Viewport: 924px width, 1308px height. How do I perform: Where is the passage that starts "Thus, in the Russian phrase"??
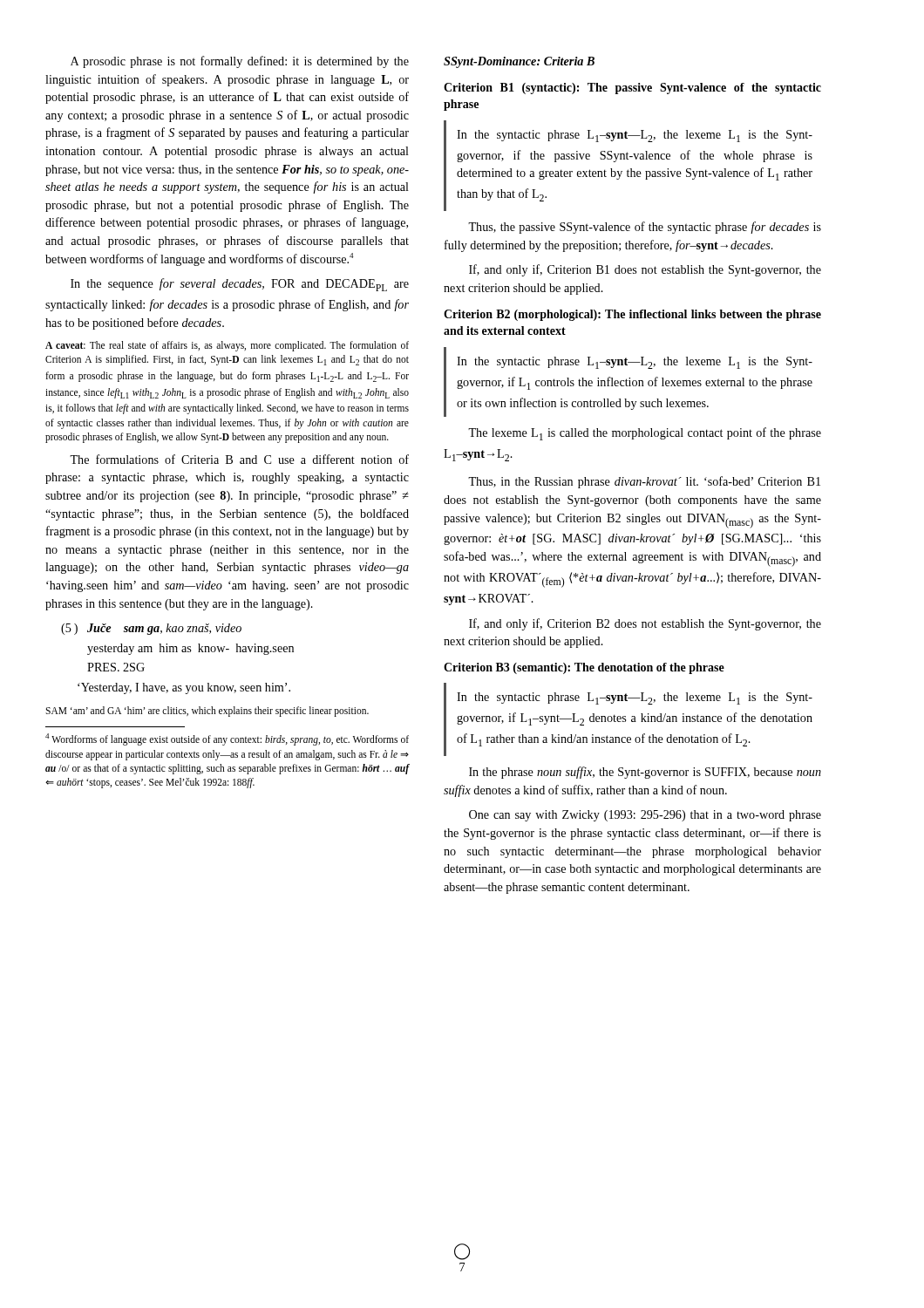[x=632, y=540]
